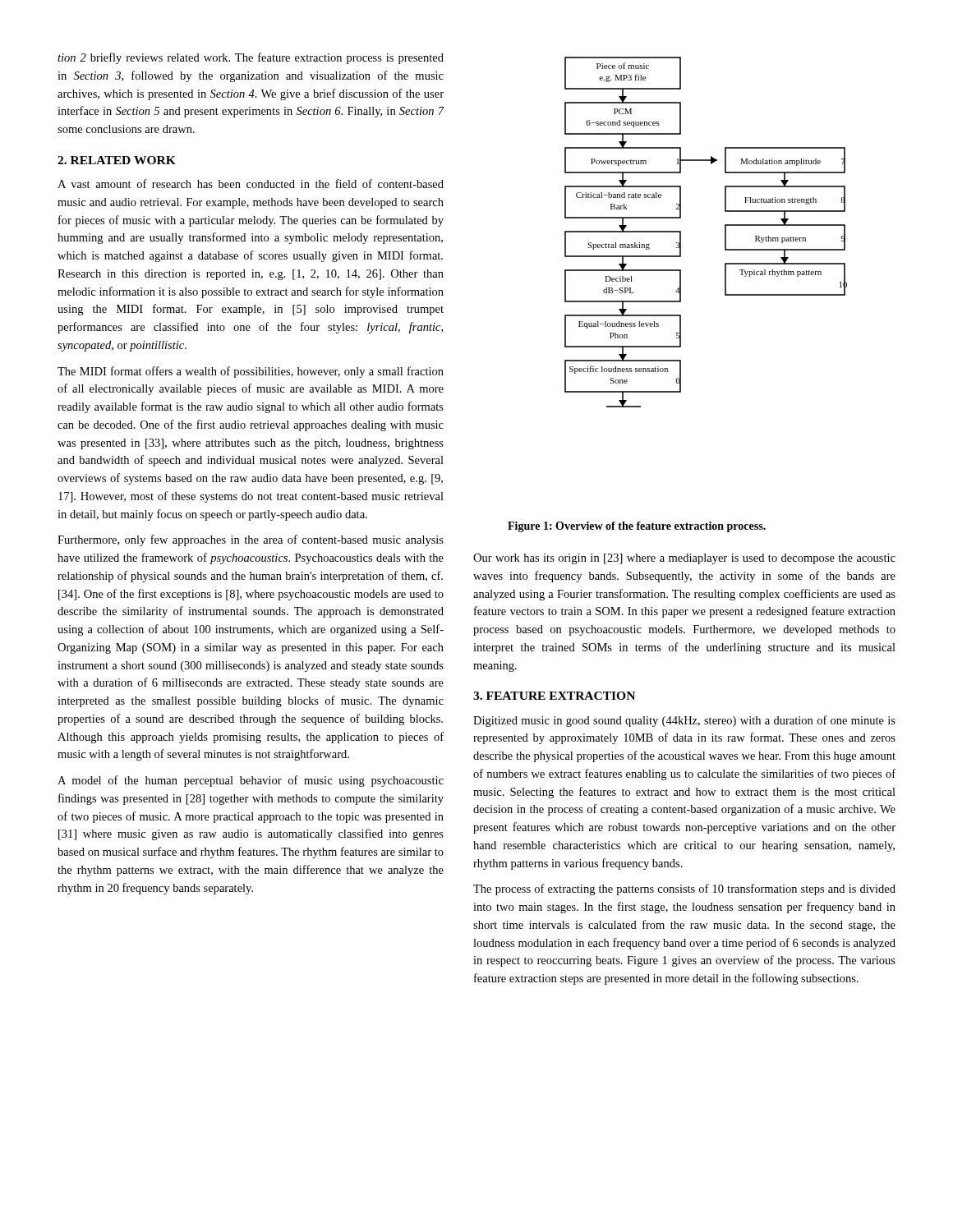Image resolution: width=953 pixels, height=1232 pixels.
Task: Select the text block that reads "The MIDI format offers a wealth"
Action: [x=251, y=443]
